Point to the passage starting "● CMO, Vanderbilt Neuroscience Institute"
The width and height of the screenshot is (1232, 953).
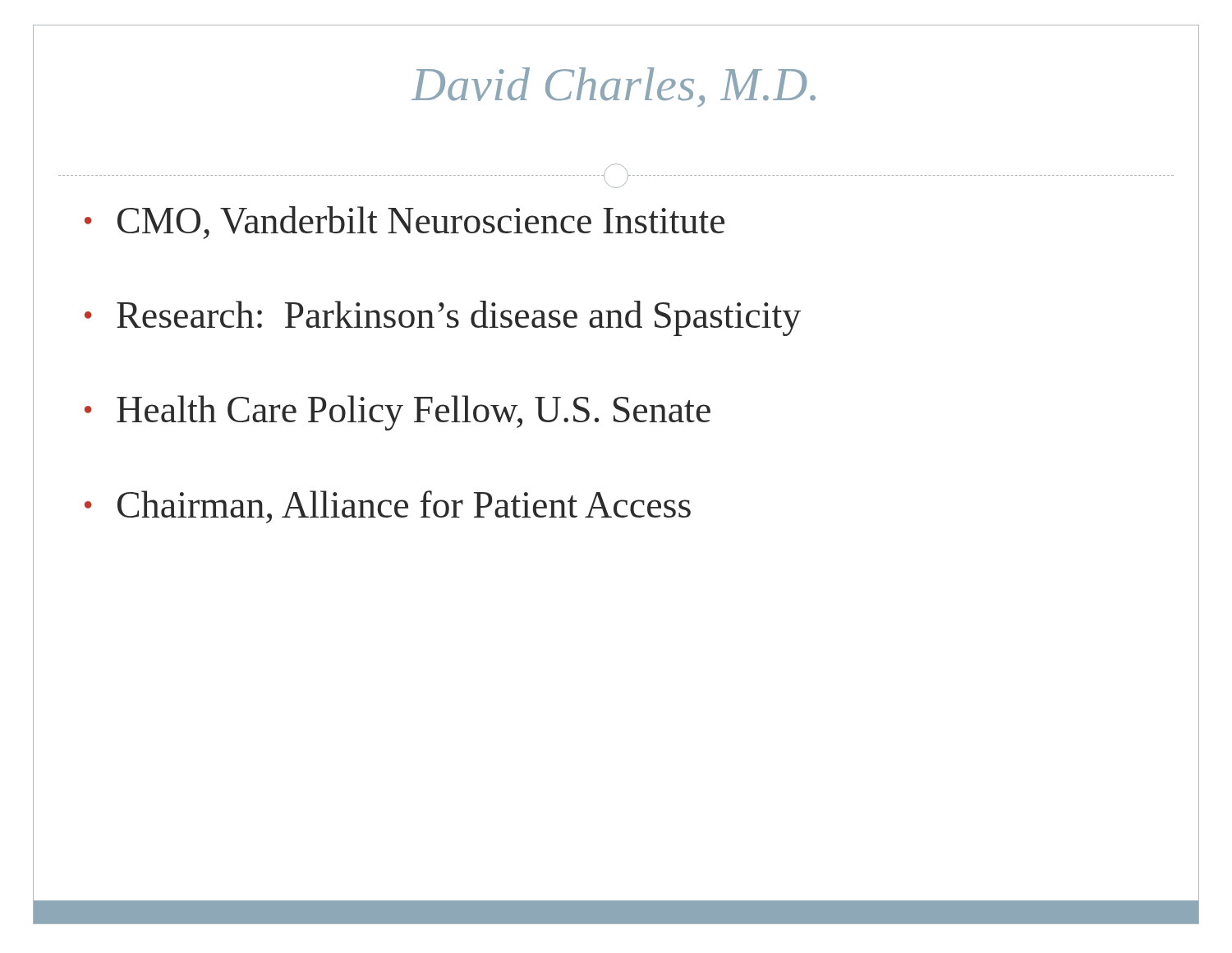[404, 221]
